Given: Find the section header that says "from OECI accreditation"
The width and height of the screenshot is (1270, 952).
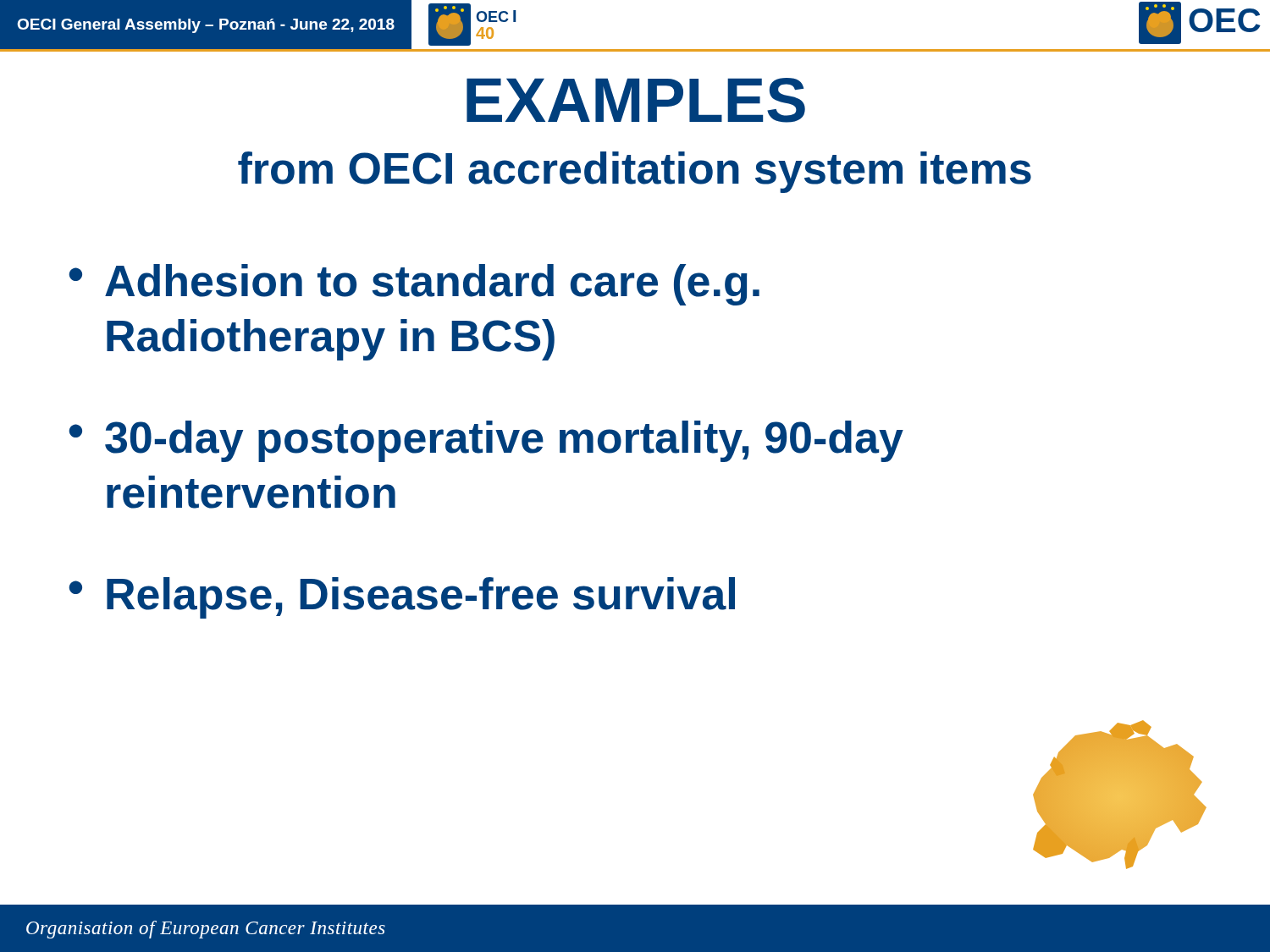Looking at the screenshot, I should tap(635, 168).
